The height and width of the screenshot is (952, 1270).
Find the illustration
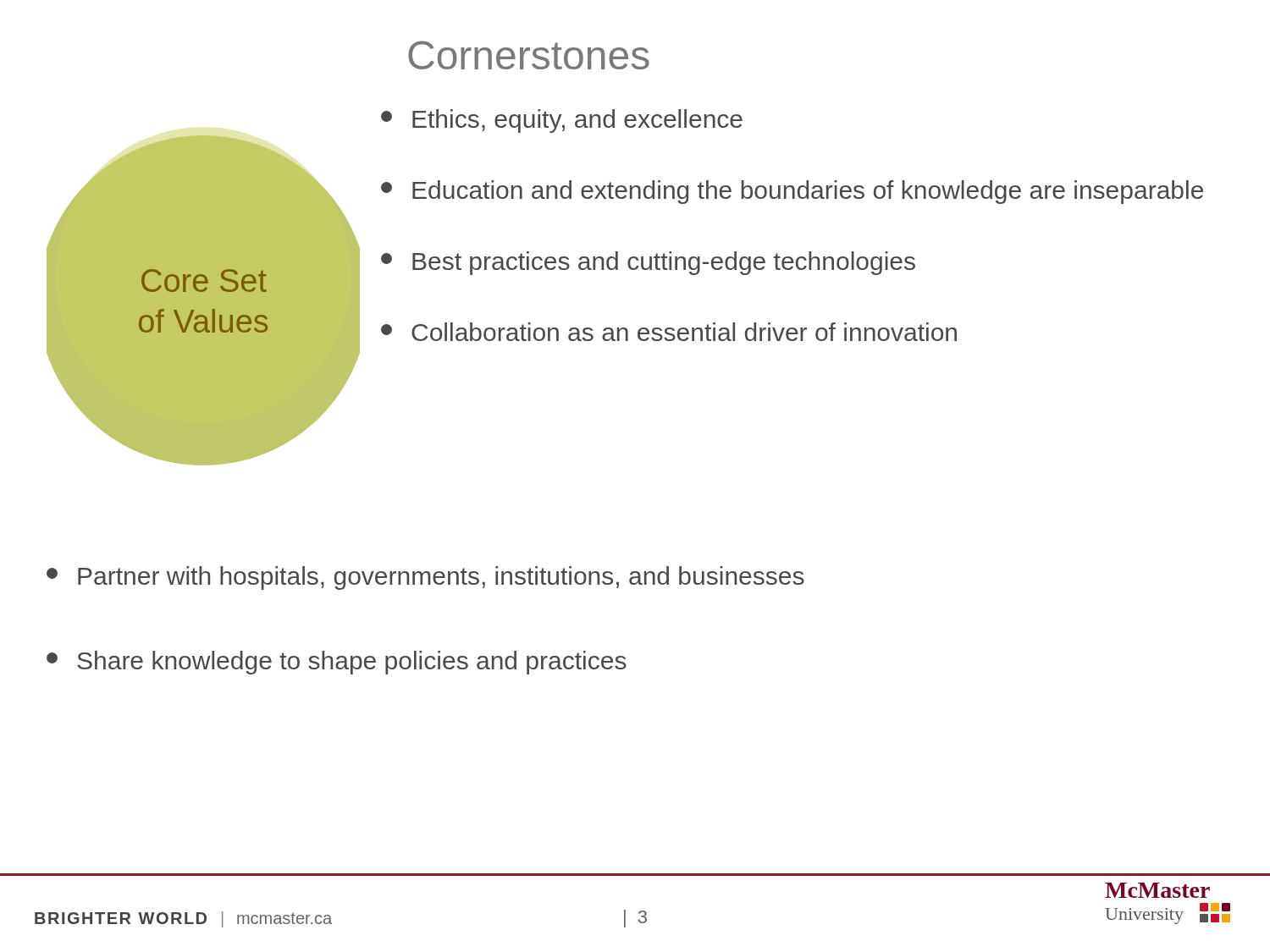203,300
